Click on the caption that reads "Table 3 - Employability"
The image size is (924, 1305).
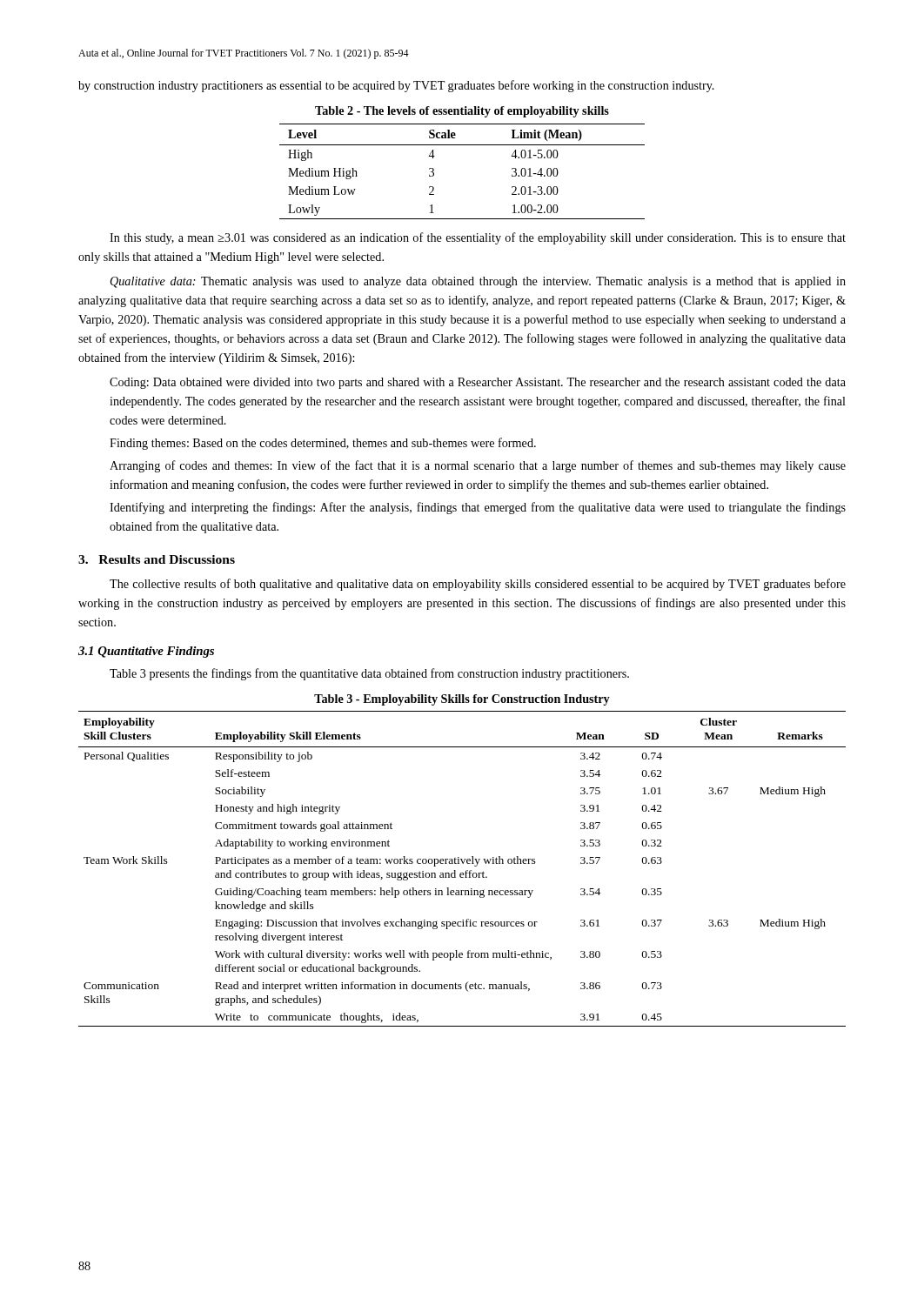[462, 699]
